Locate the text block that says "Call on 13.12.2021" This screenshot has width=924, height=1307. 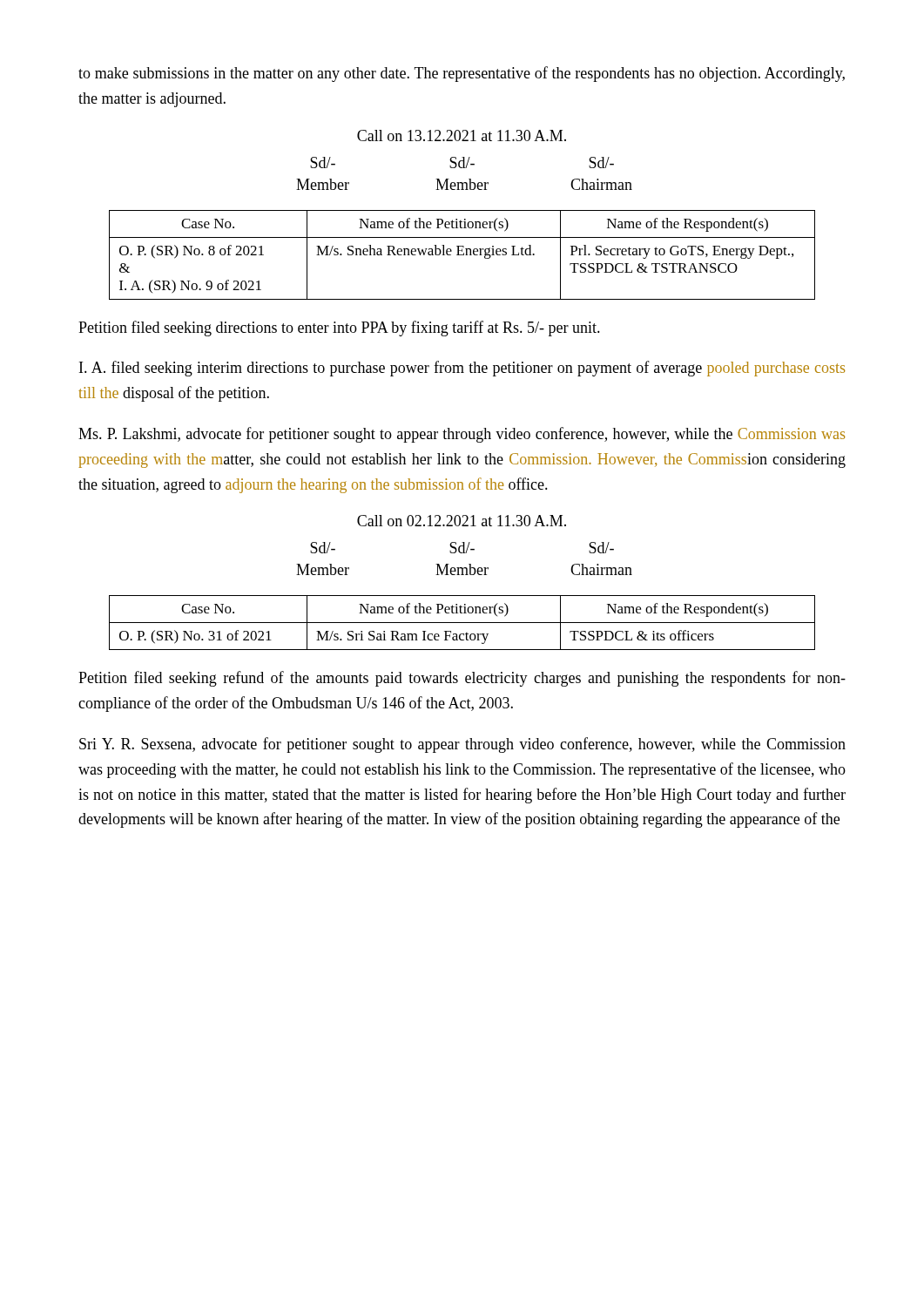(x=462, y=136)
